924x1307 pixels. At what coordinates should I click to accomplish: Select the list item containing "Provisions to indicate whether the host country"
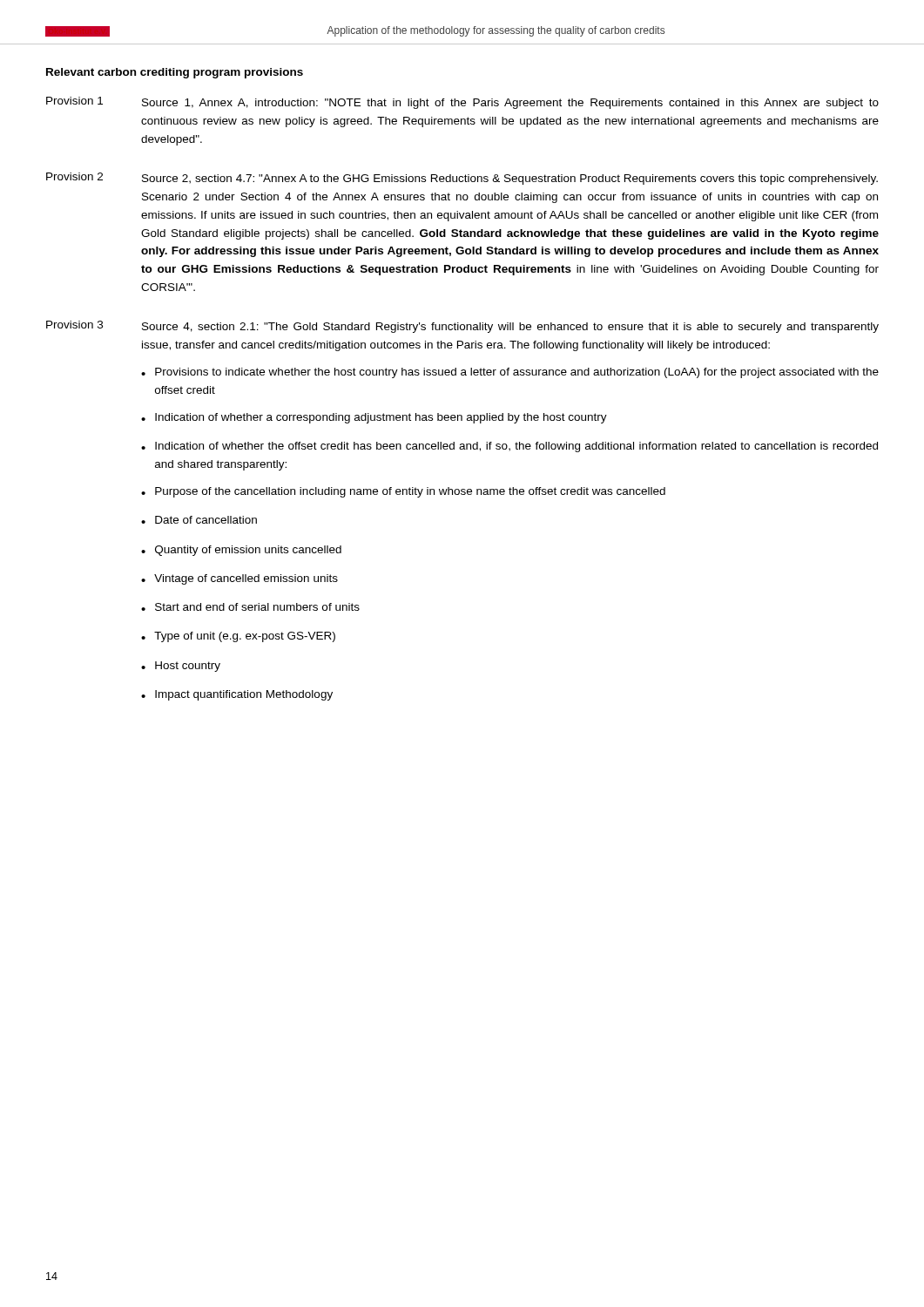click(517, 382)
